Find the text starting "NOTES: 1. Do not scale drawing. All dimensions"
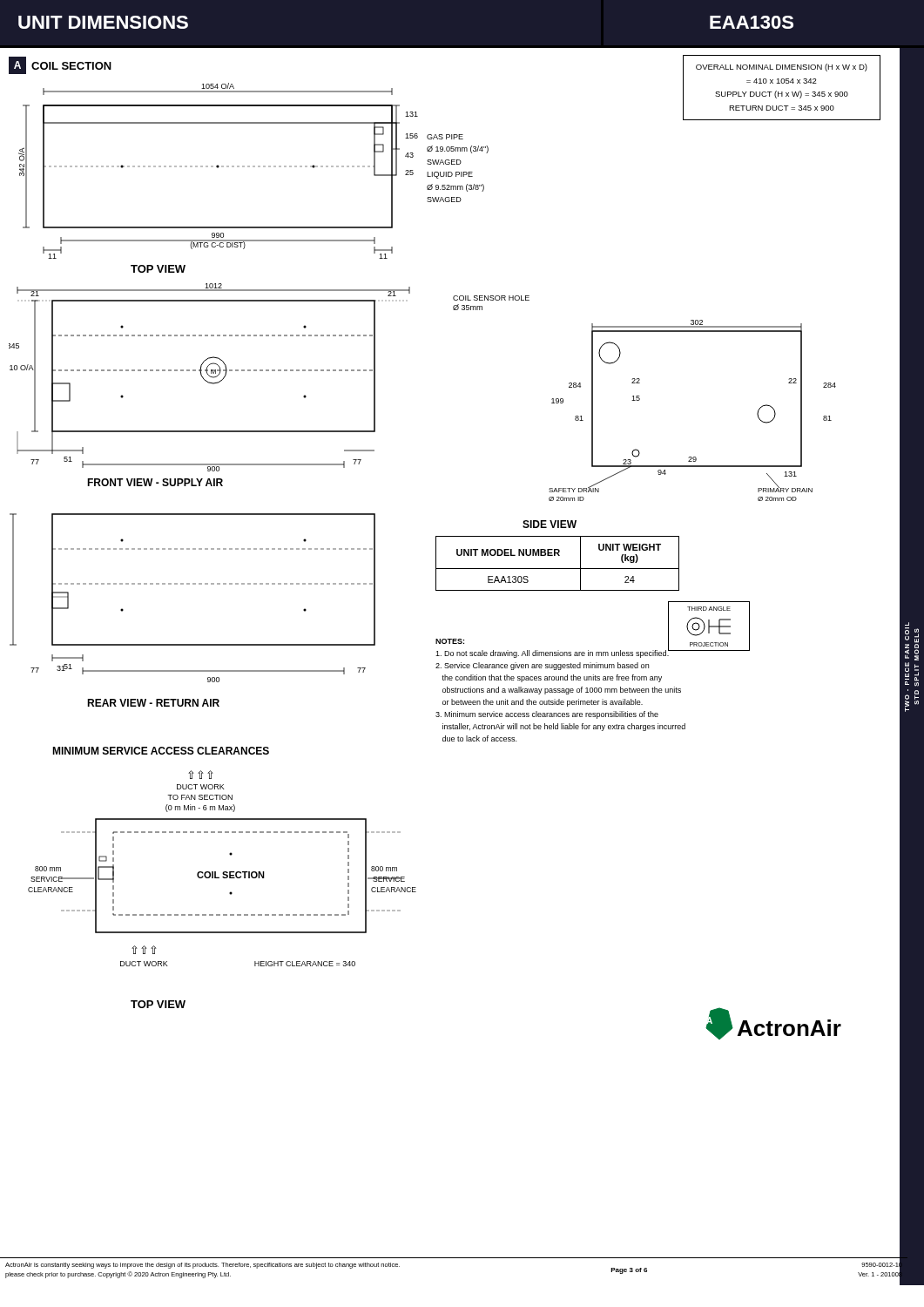924x1307 pixels. click(x=560, y=690)
